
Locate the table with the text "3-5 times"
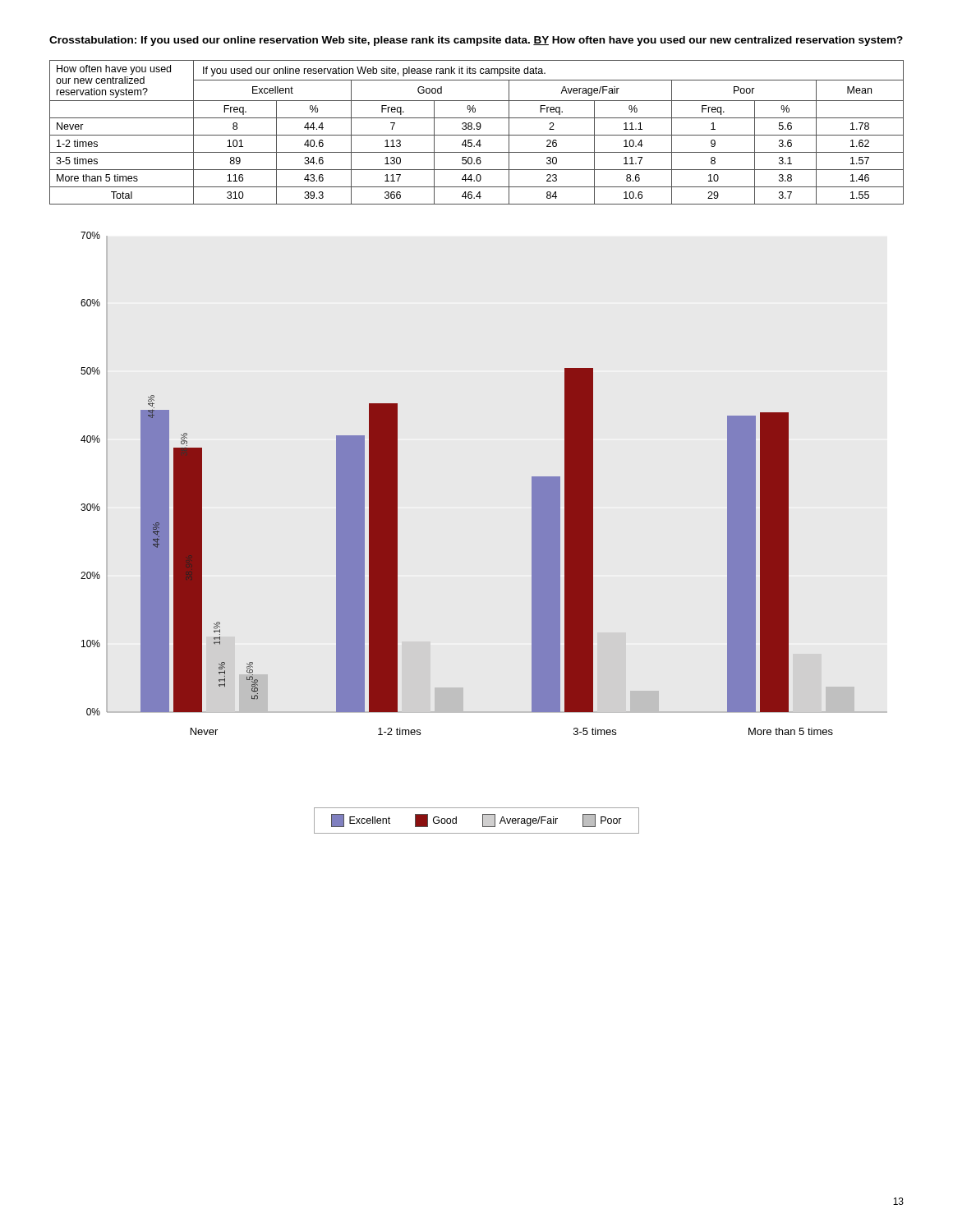476,132
